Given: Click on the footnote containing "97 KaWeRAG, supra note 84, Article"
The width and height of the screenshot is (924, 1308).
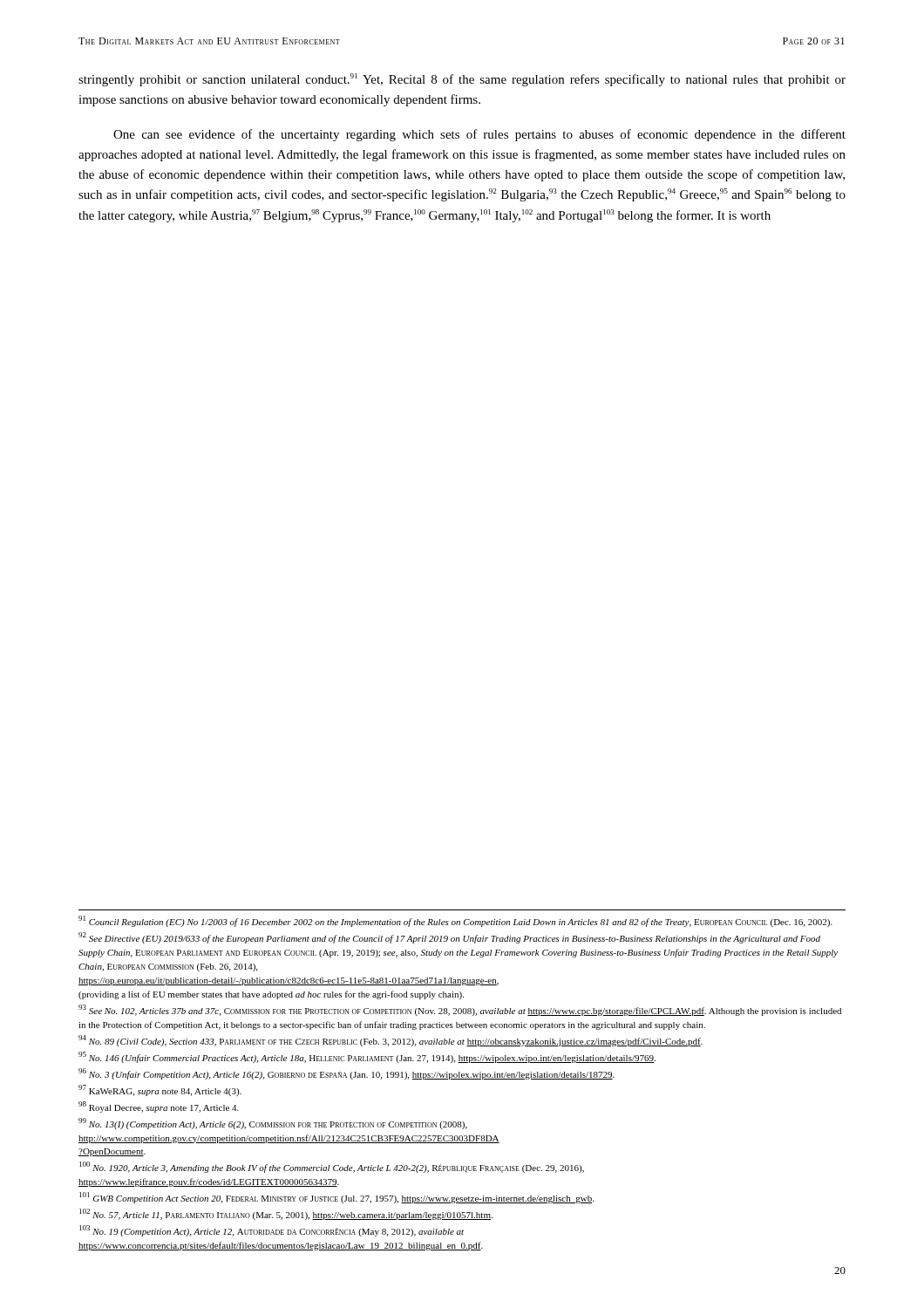Looking at the screenshot, I should 160,1090.
